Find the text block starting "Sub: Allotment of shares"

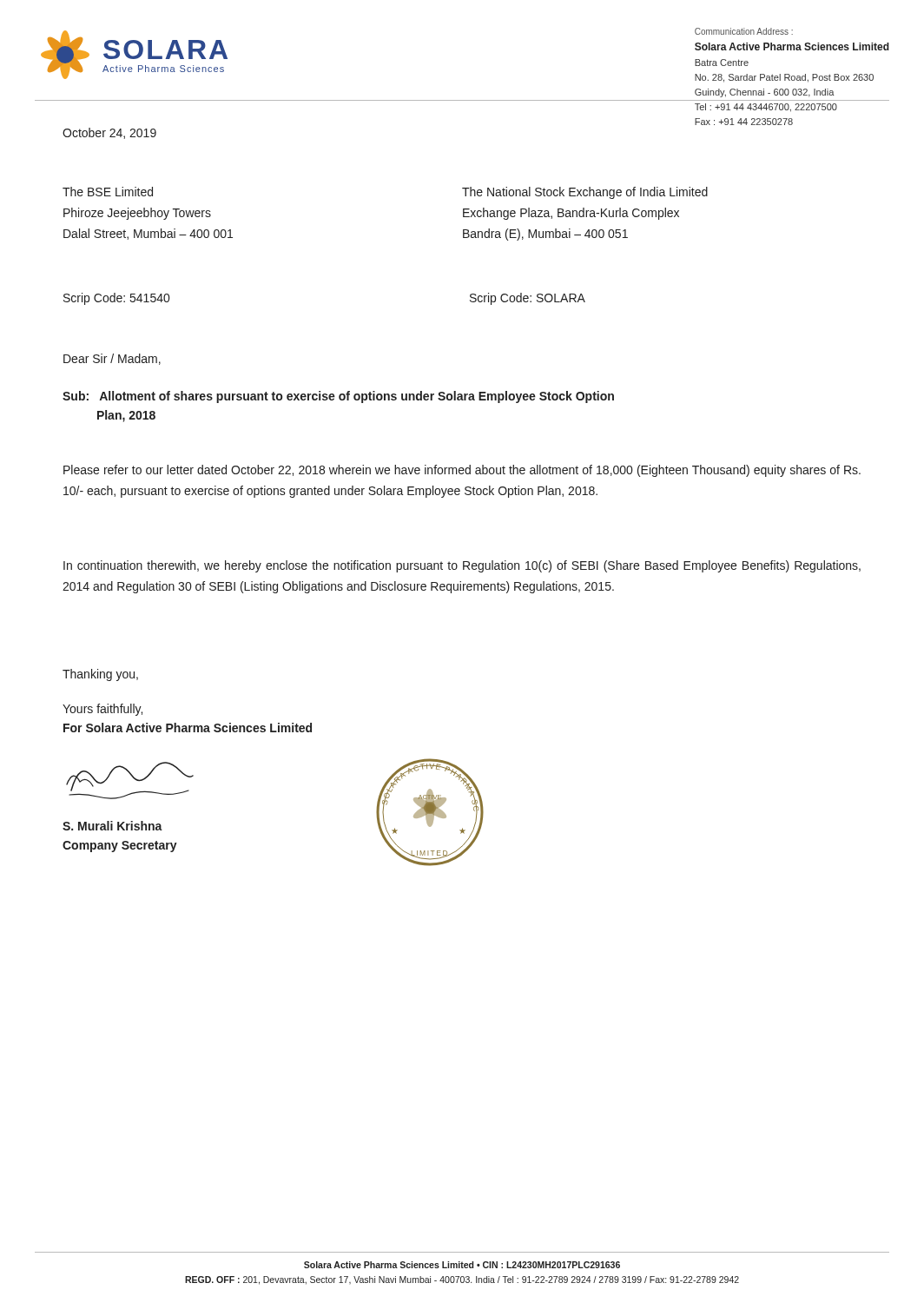coord(339,406)
